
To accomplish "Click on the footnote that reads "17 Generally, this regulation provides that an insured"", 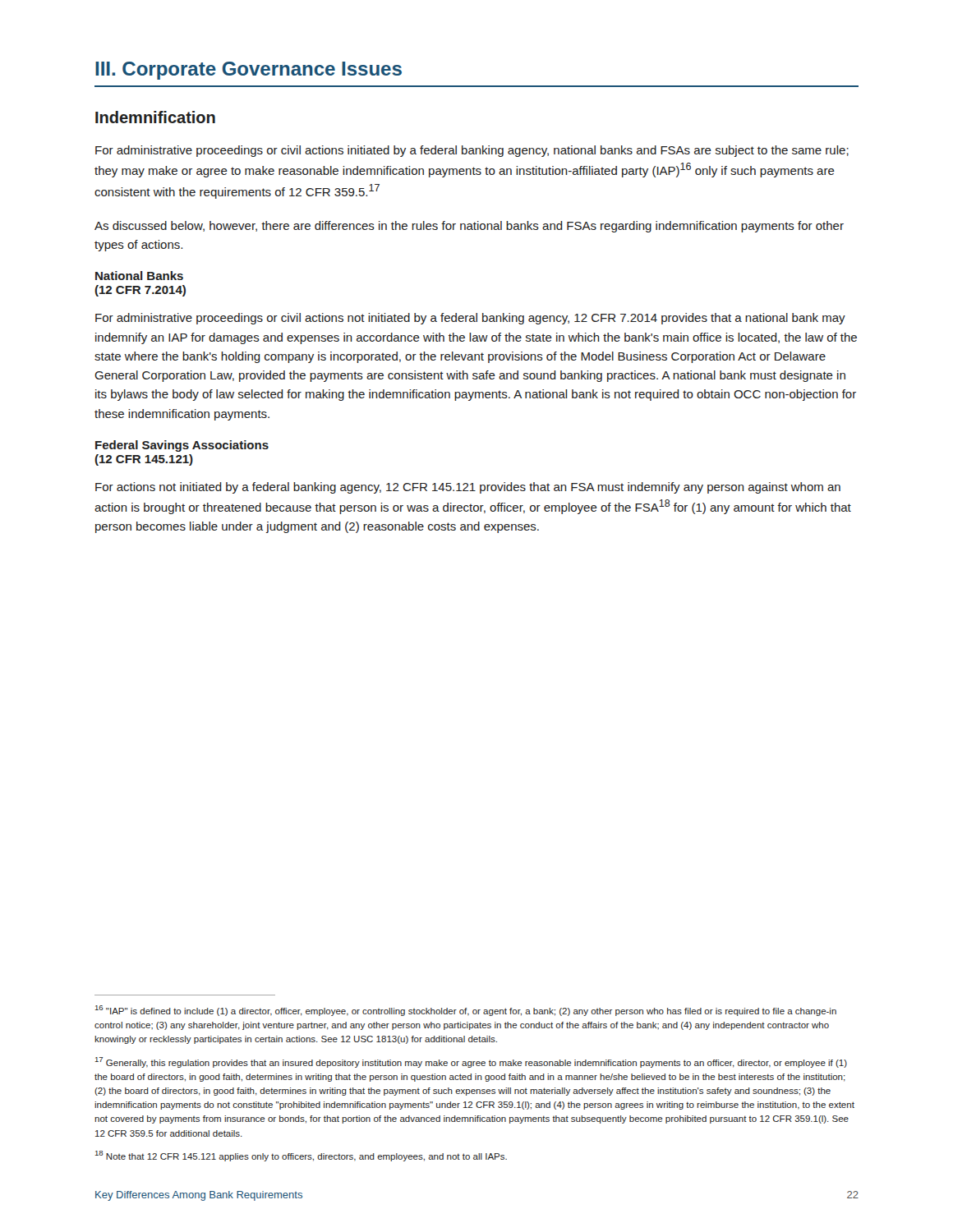I will click(474, 1096).
